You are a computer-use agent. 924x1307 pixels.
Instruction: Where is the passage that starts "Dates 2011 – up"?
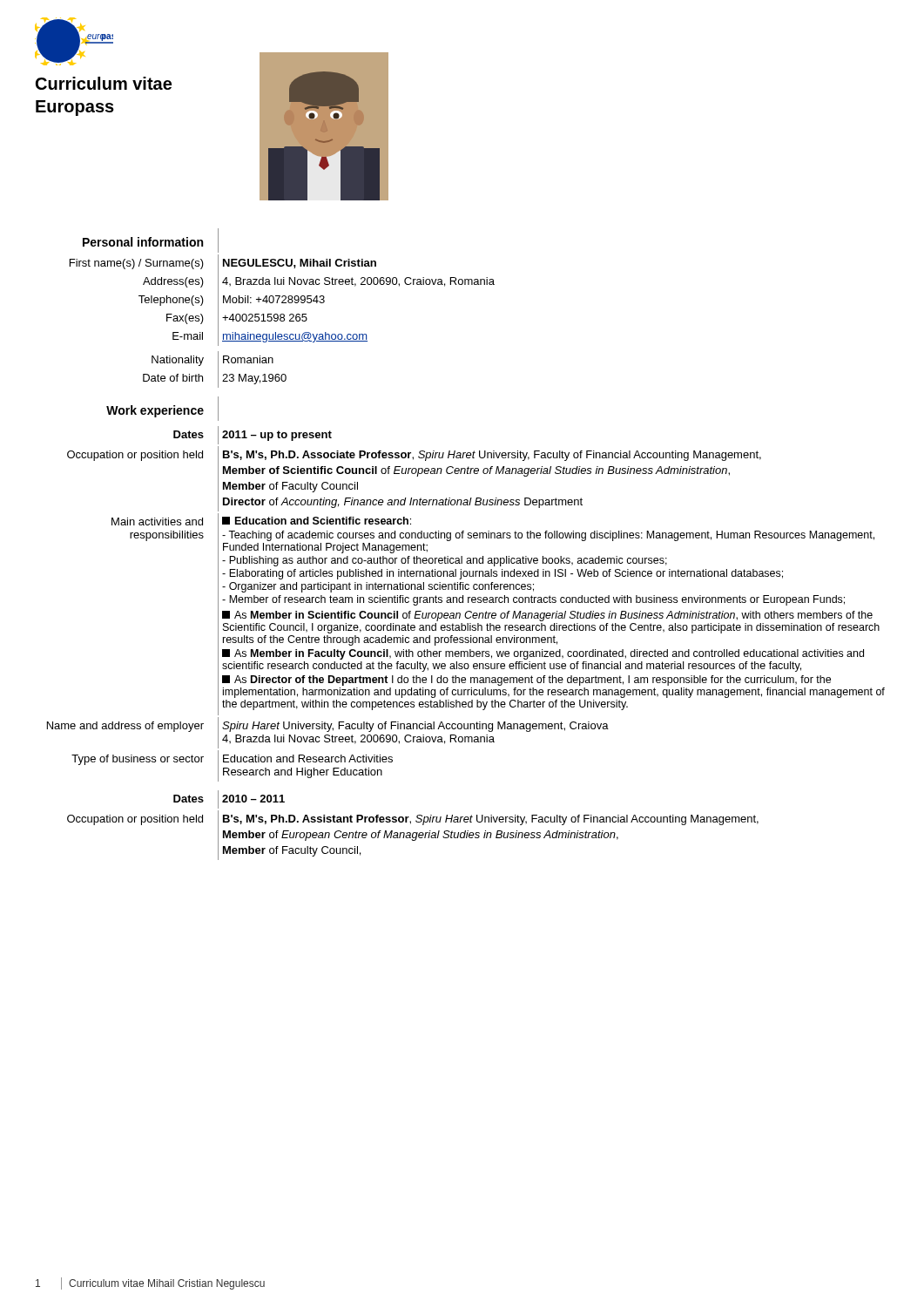pos(253,435)
